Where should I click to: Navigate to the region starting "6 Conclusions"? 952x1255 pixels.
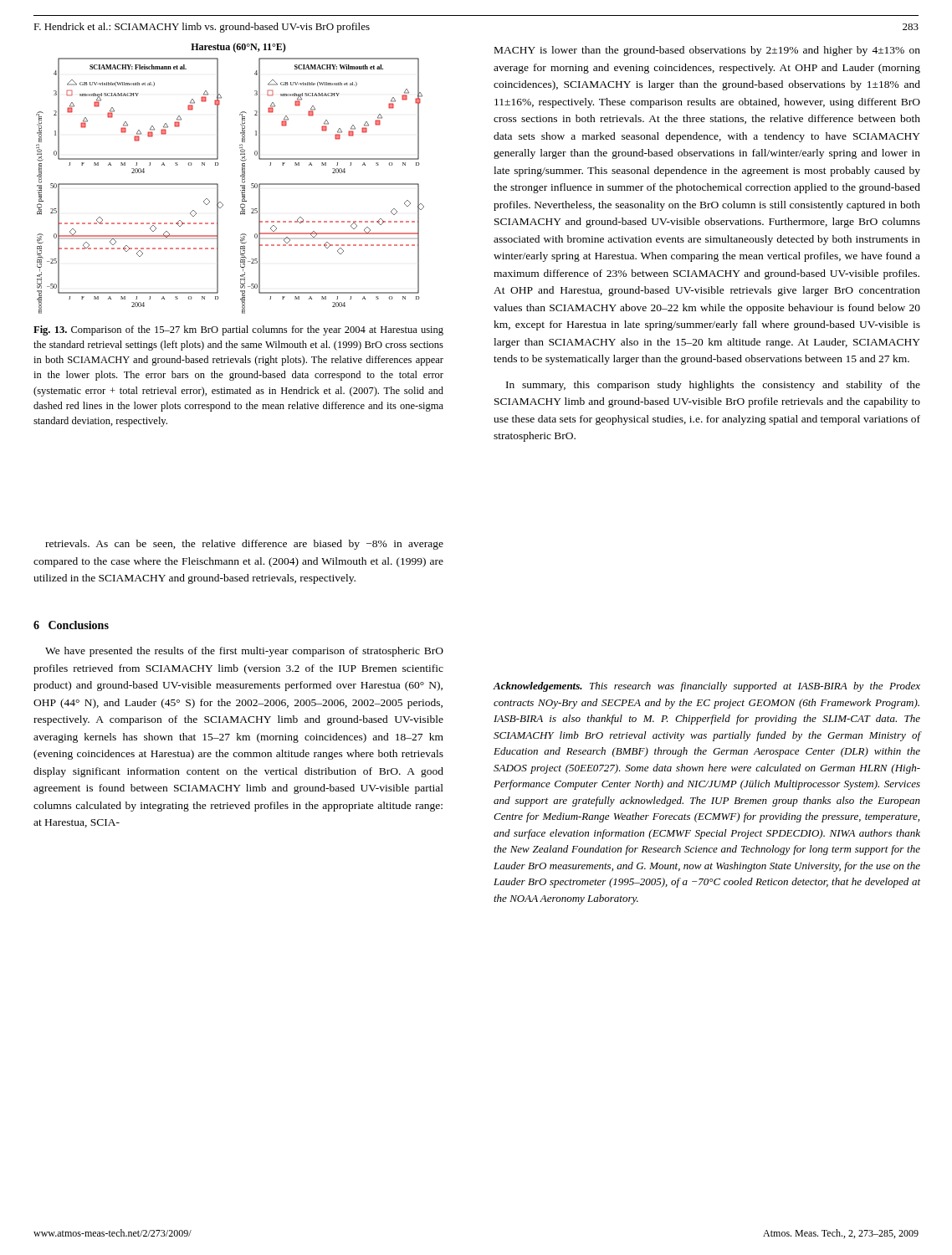click(x=71, y=625)
